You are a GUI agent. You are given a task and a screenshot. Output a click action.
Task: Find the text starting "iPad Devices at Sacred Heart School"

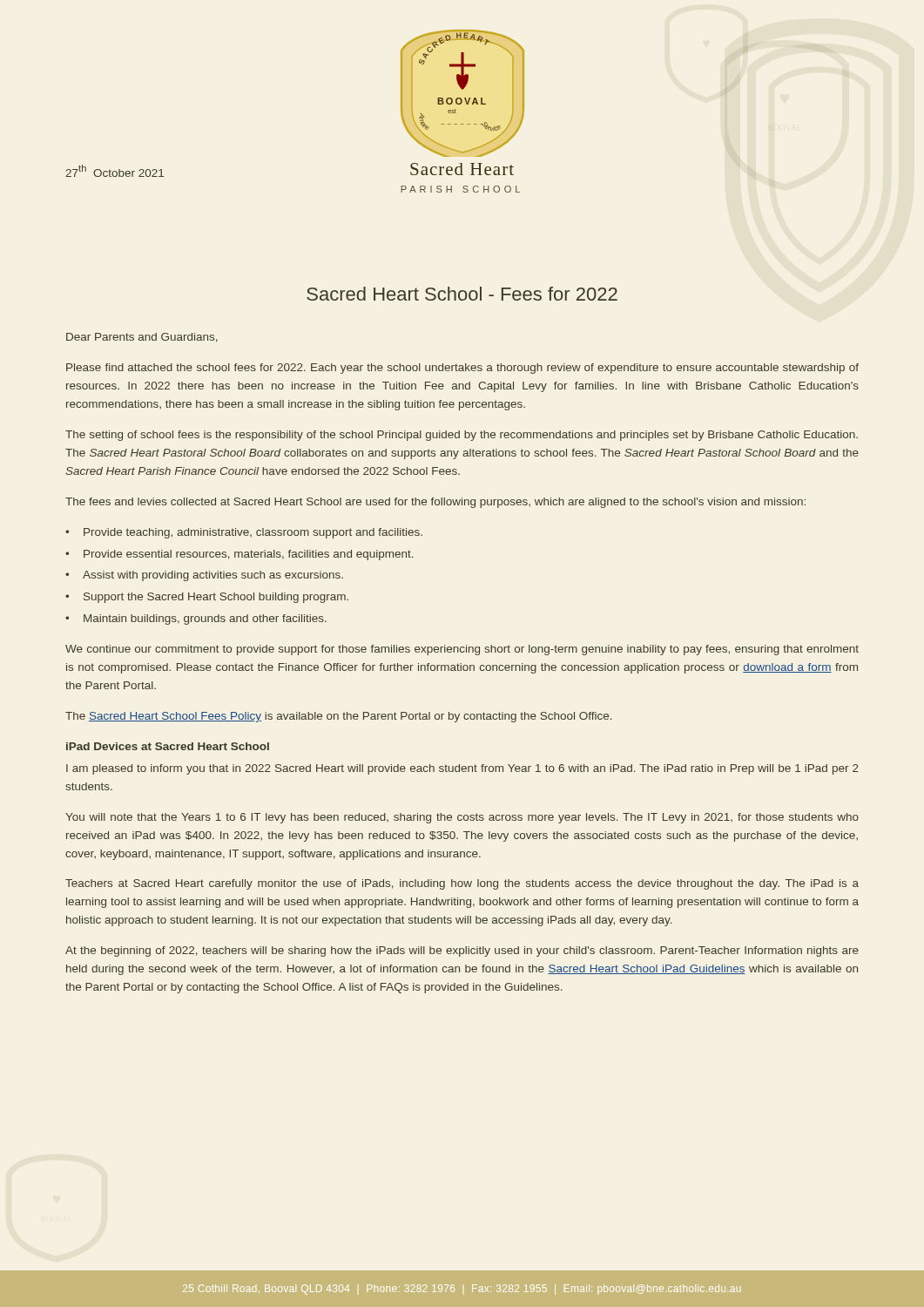168,746
